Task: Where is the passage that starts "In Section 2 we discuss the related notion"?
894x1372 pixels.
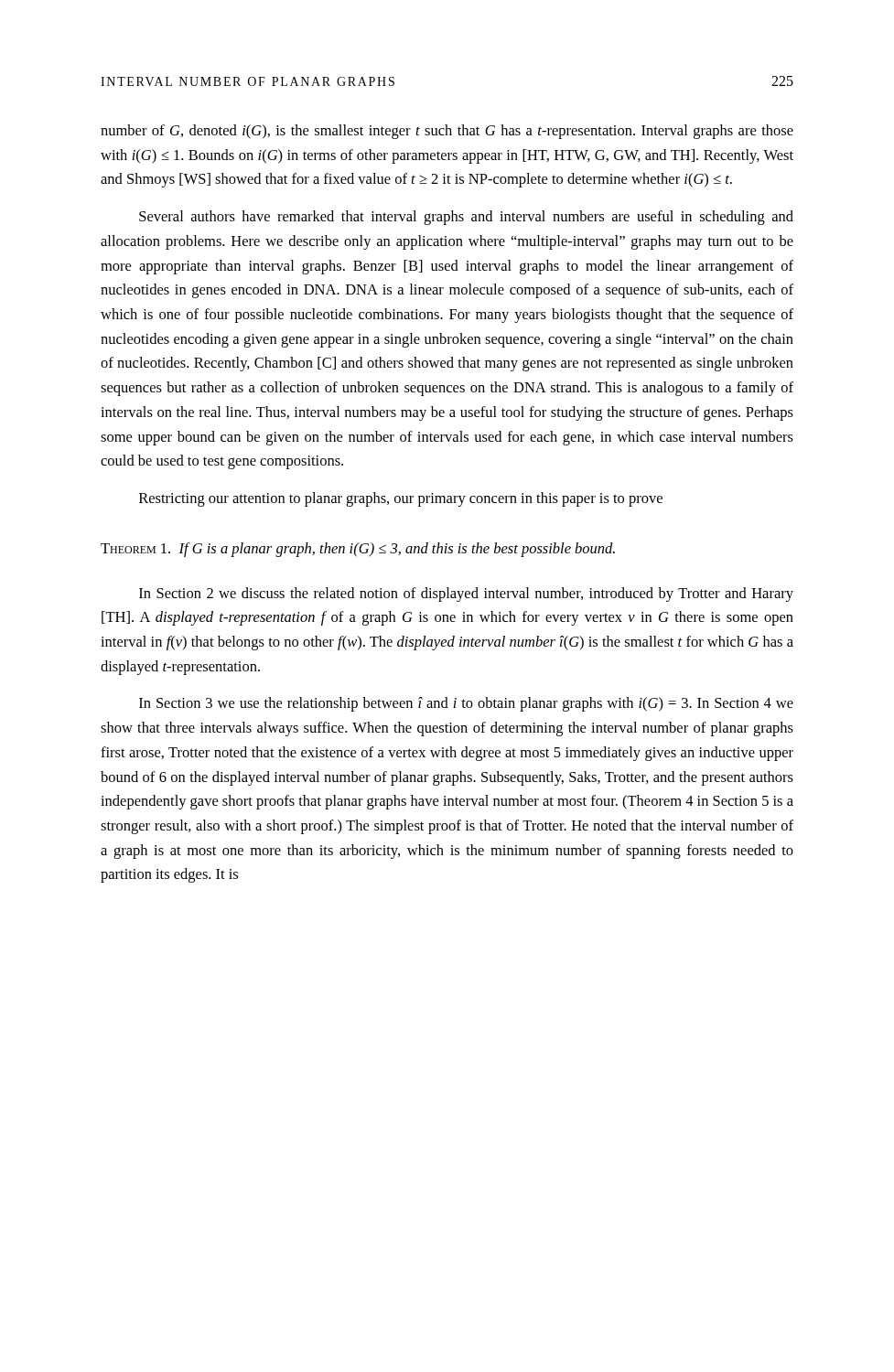Action: coord(447,630)
